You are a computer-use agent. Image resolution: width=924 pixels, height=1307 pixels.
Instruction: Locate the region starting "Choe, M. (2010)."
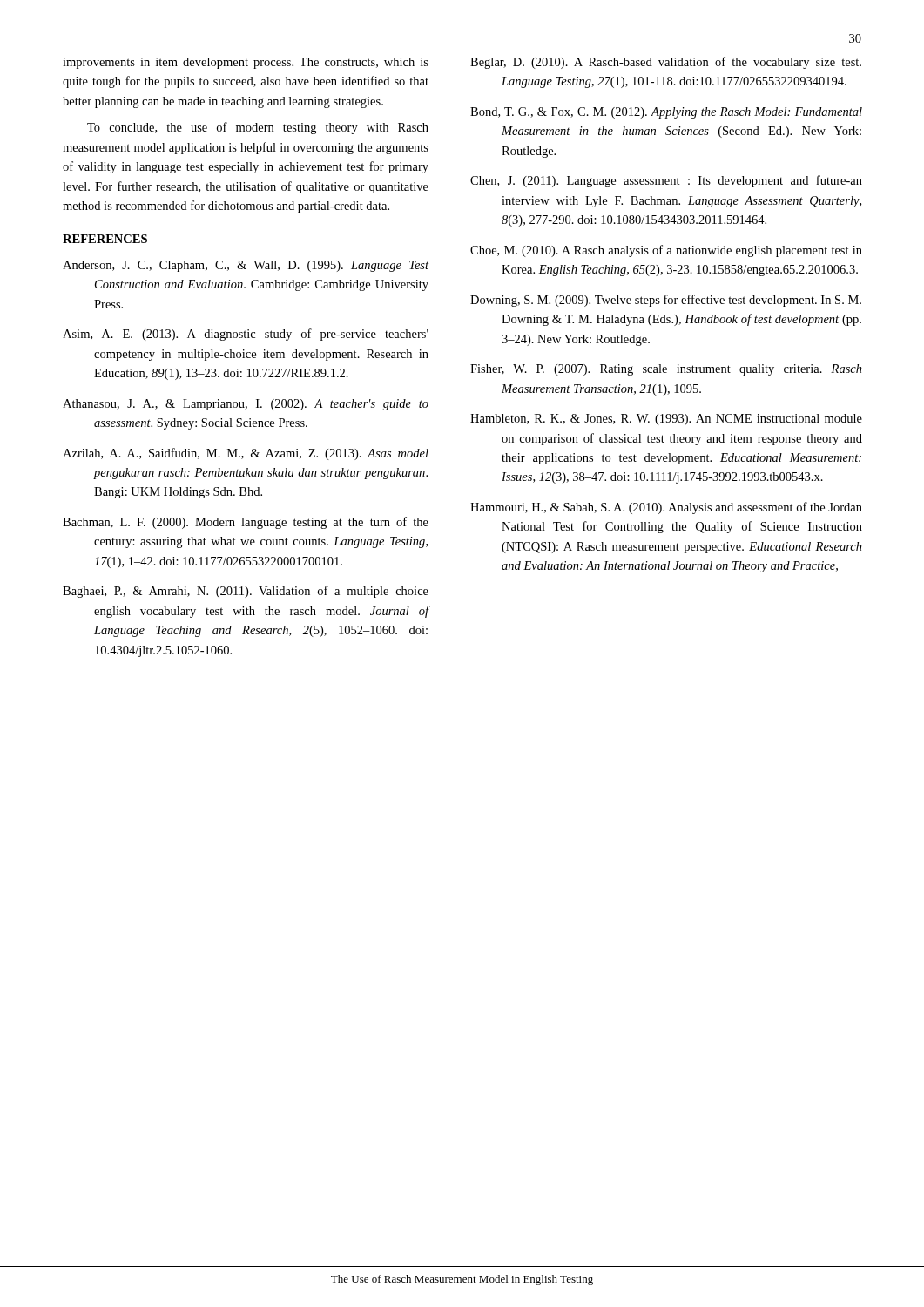tap(666, 260)
